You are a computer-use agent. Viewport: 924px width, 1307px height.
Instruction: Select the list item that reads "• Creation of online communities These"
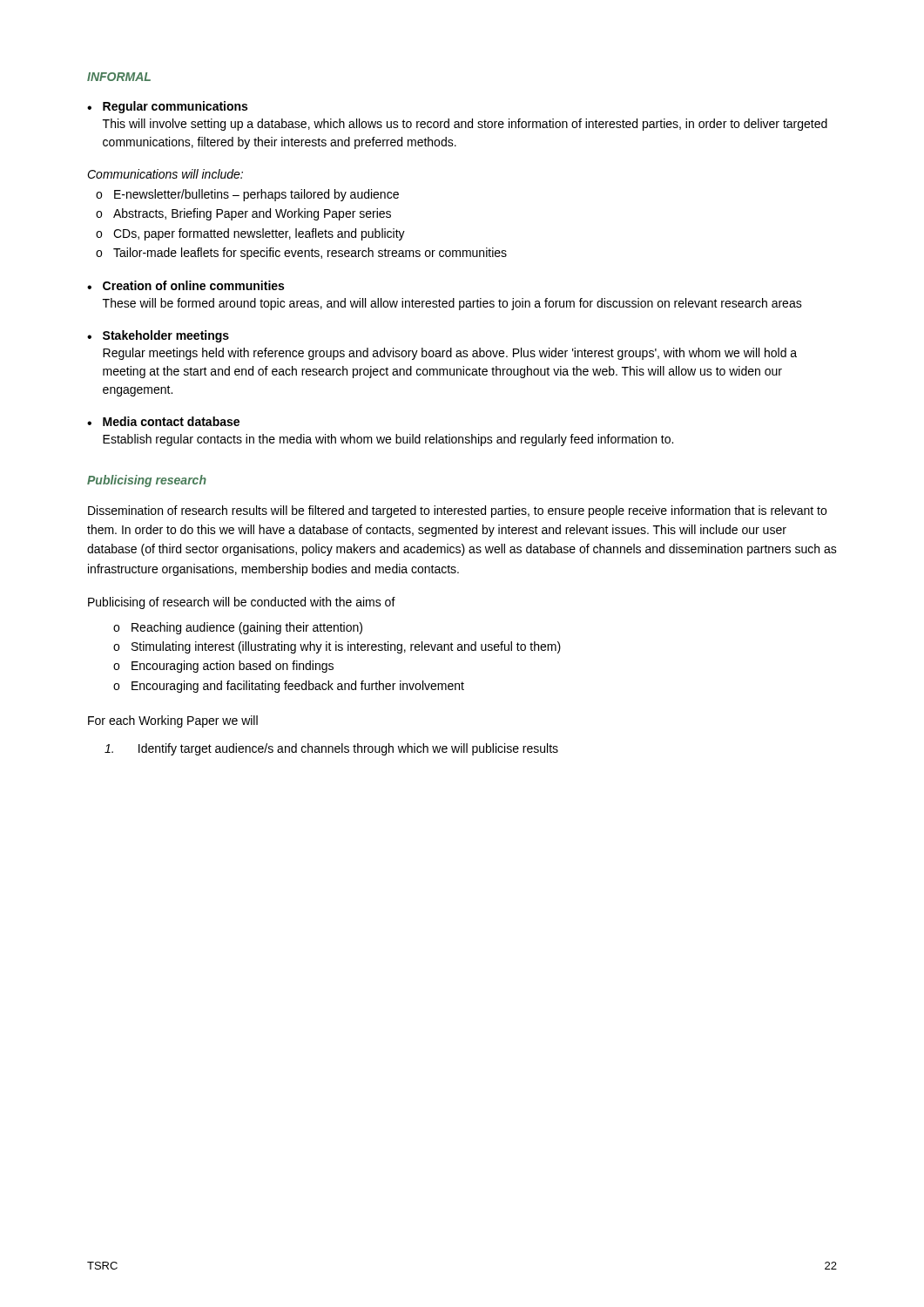(444, 295)
